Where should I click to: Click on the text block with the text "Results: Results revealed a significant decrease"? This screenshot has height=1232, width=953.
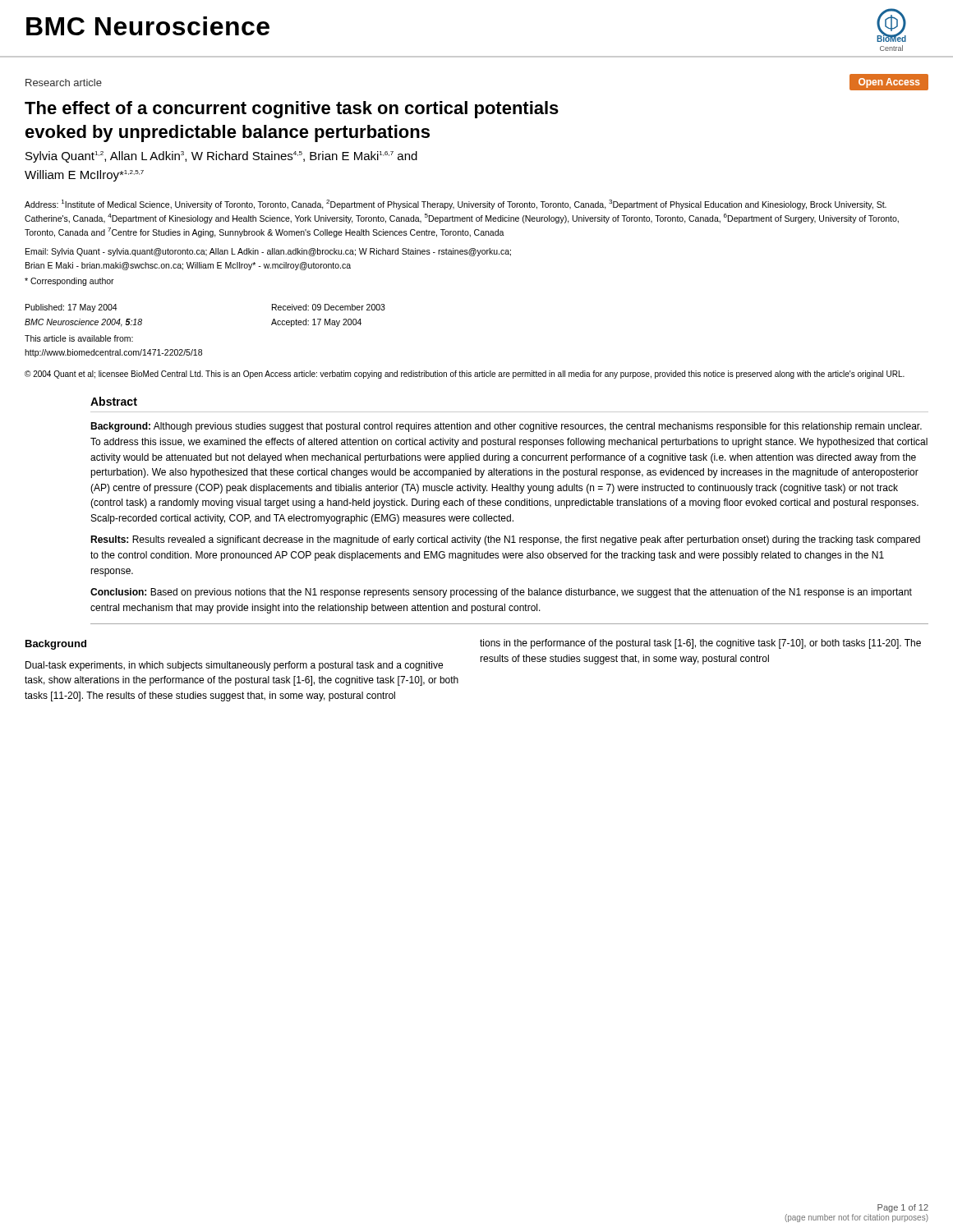pos(505,555)
